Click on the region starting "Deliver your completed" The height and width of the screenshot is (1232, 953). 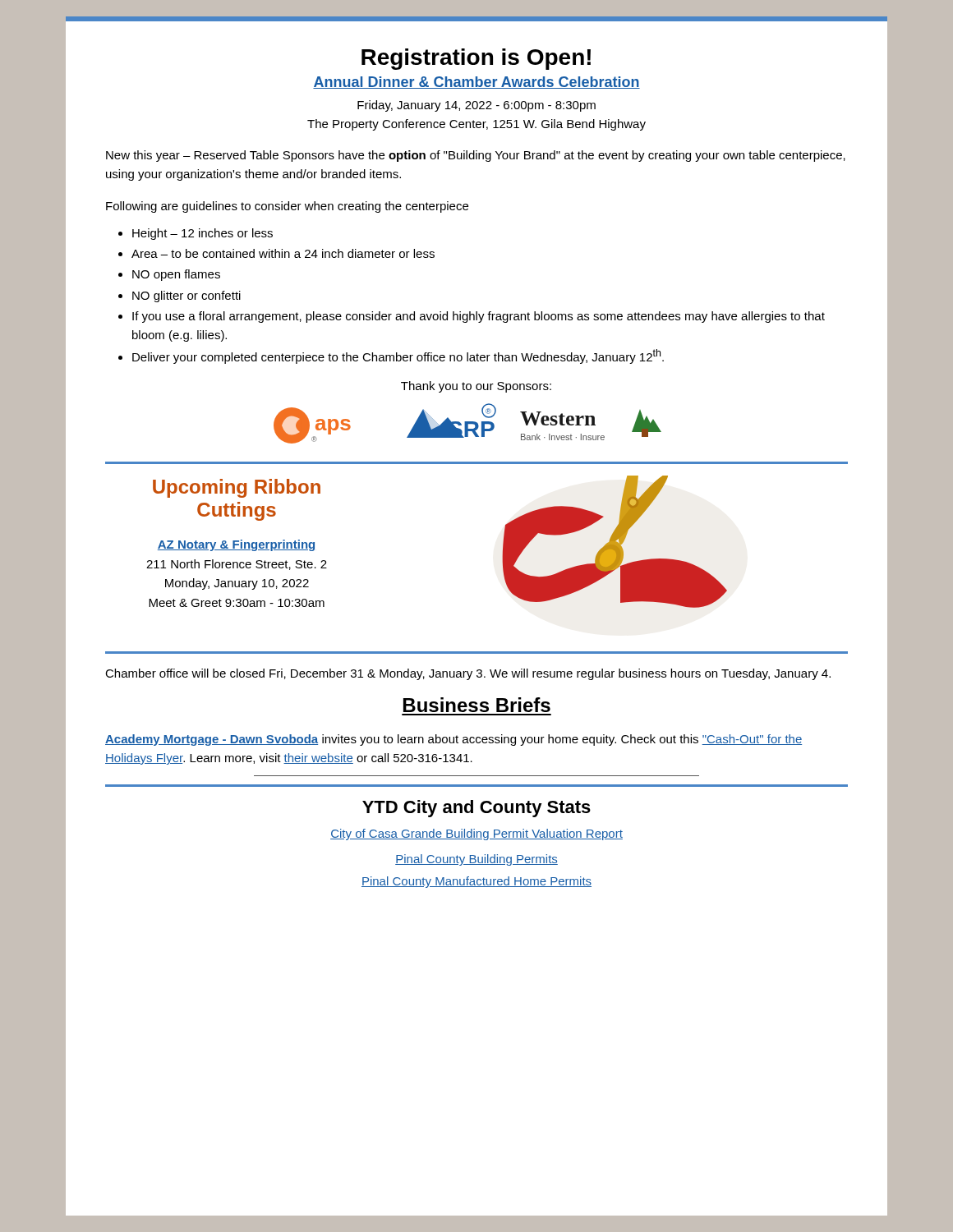click(476, 356)
